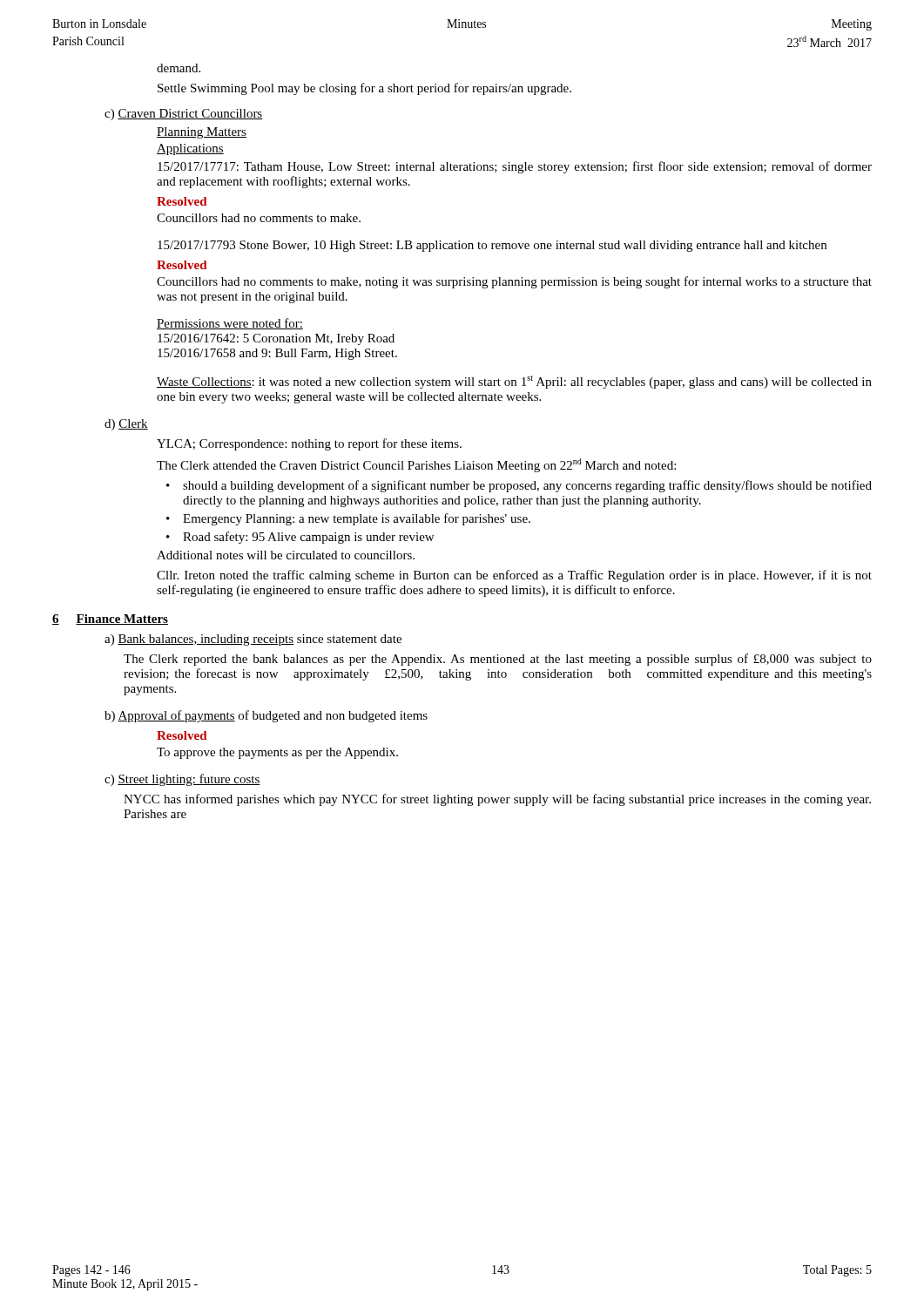Click where it says "Councillors had no comments to make."
Viewport: 924px width, 1307px height.
point(259,218)
